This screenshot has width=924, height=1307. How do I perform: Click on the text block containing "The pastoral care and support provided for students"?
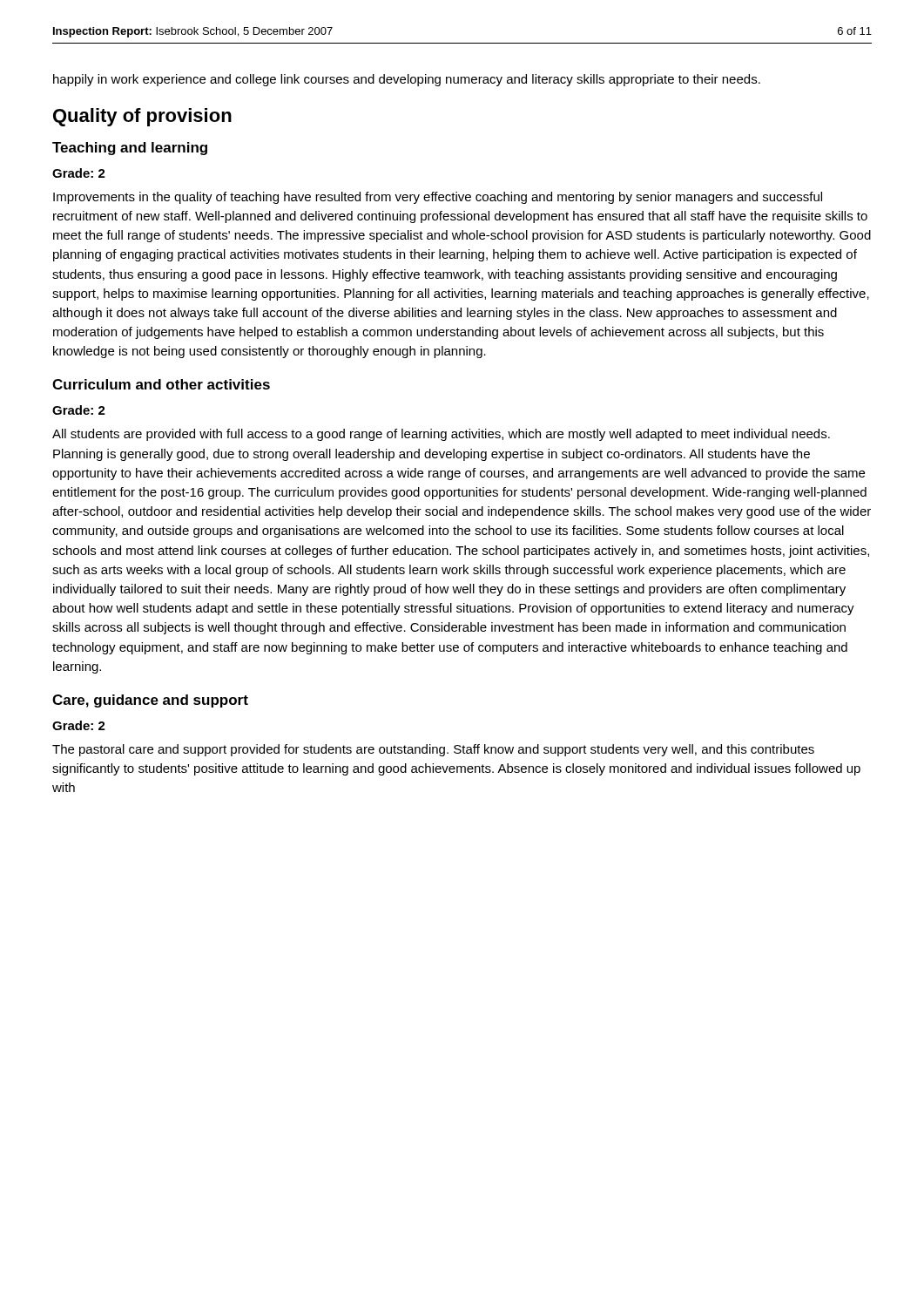tap(457, 768)
